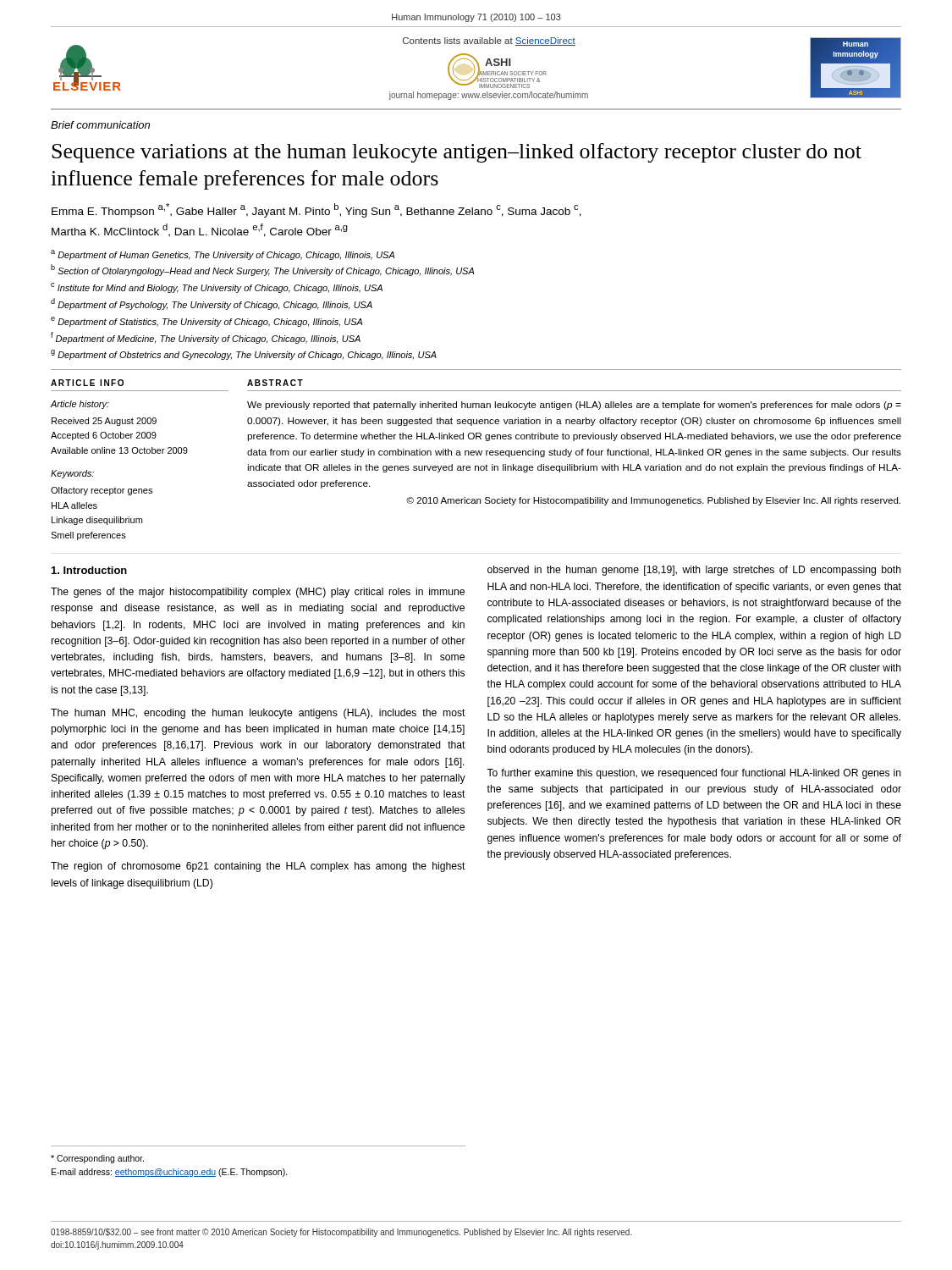The image size is (952, 1270).
Task: Find the logo
Action: pyautogui.click(x=476, y=69)
